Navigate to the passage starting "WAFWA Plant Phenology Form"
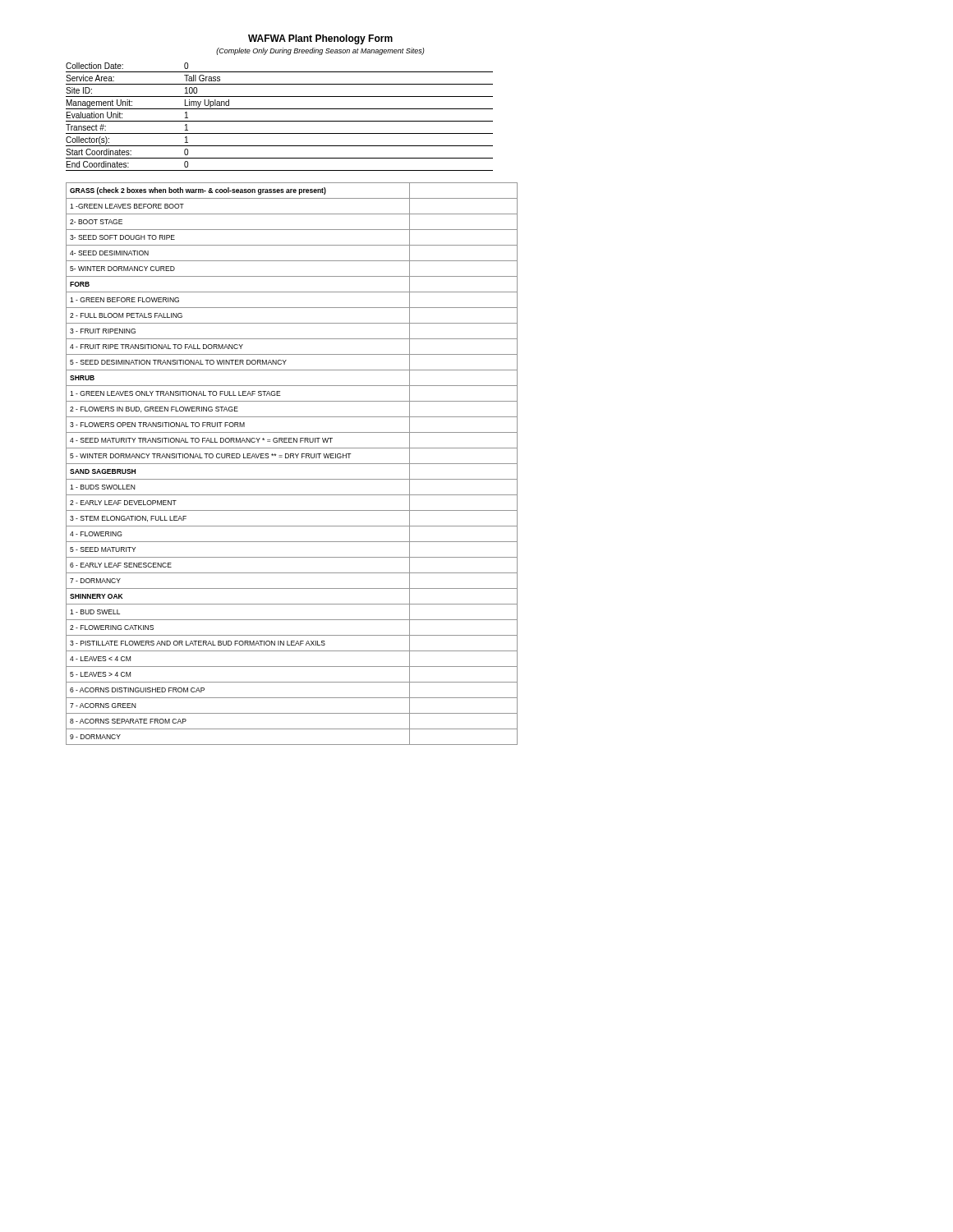The width and height of the screenshot is (953, 1232). (x=320, y=39)
